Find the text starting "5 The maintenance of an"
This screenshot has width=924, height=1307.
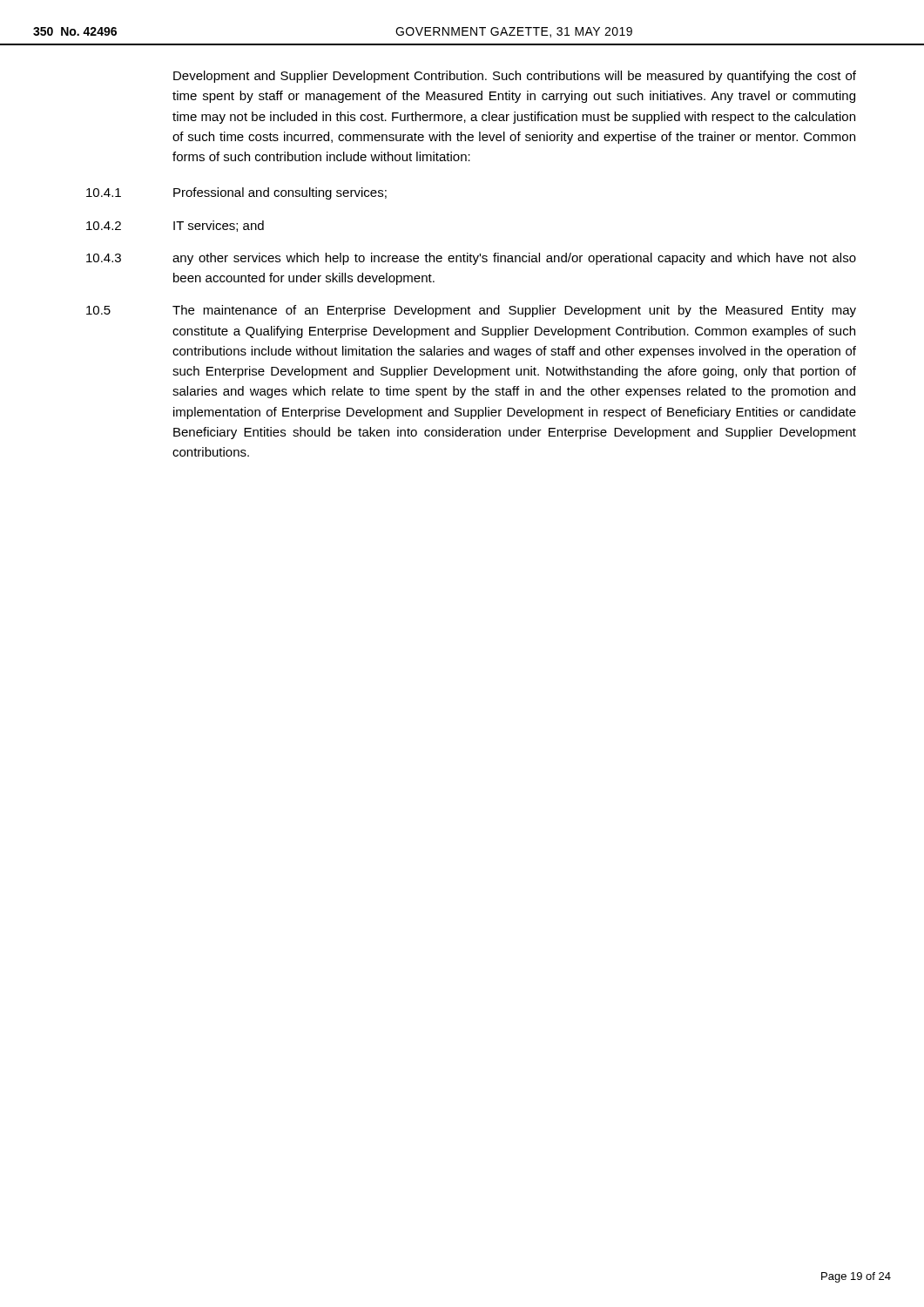471,381
